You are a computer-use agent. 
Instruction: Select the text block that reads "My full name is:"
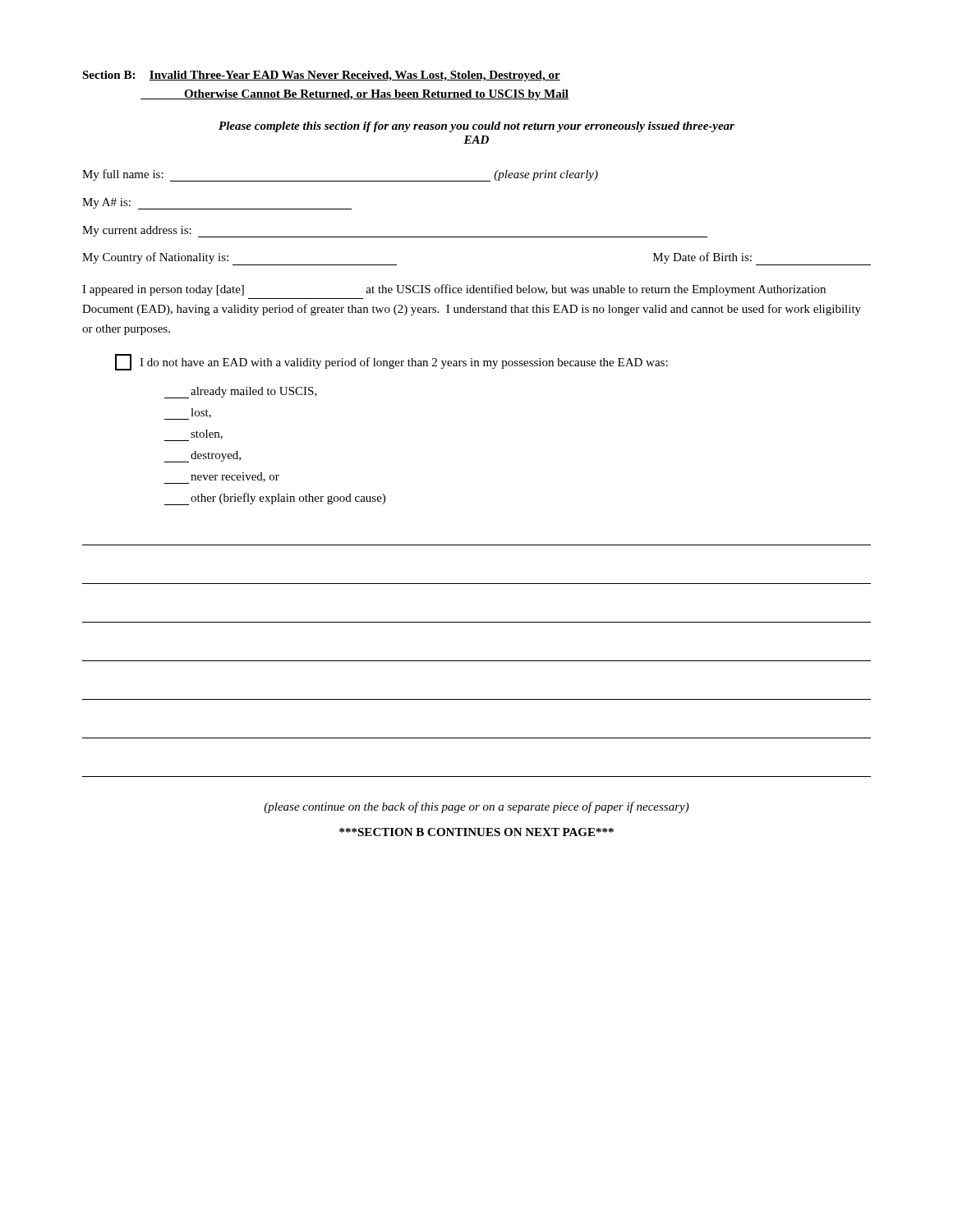pyautogui.click(x=340, y=174)
